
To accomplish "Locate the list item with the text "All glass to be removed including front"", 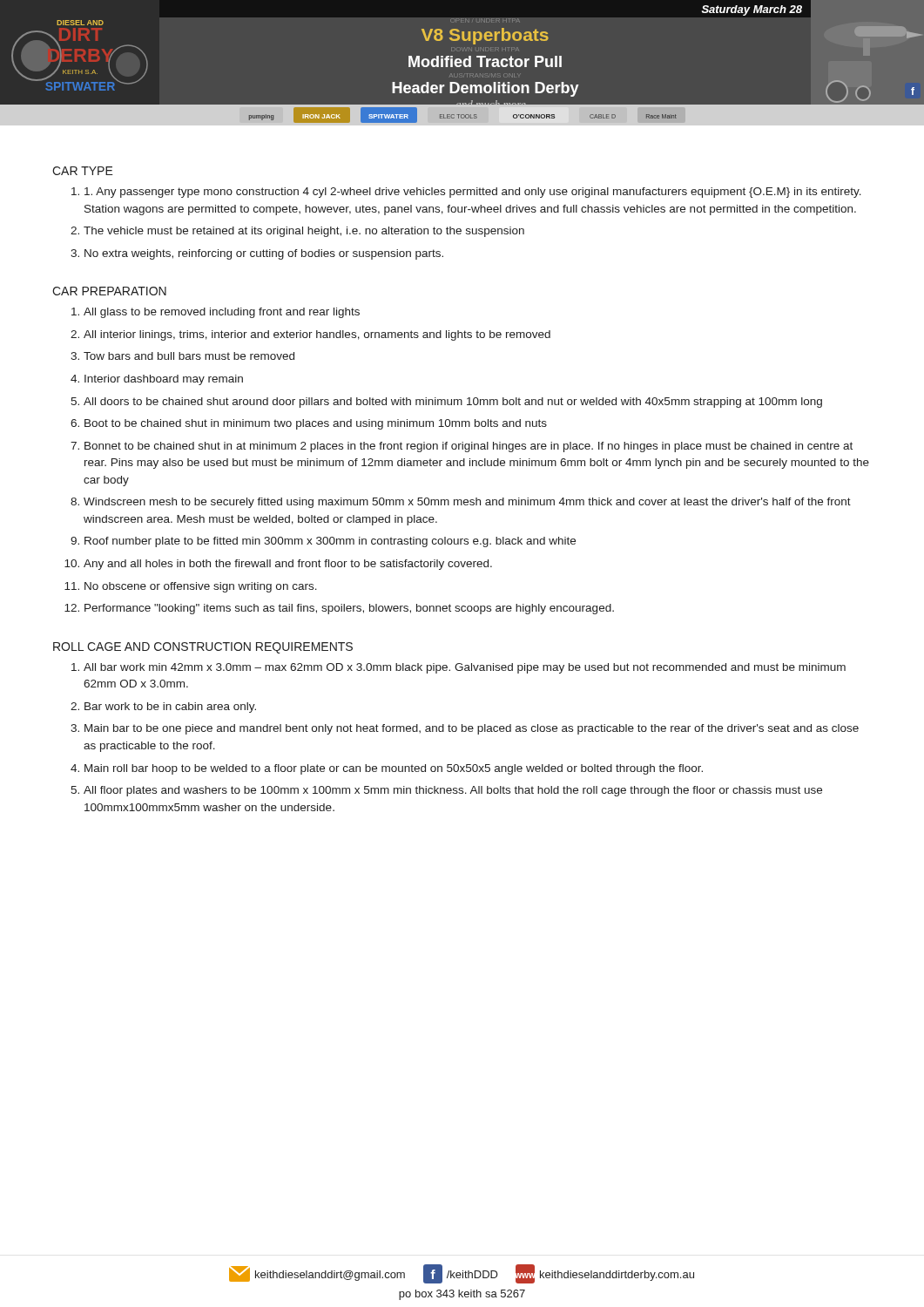I will 222,312.
